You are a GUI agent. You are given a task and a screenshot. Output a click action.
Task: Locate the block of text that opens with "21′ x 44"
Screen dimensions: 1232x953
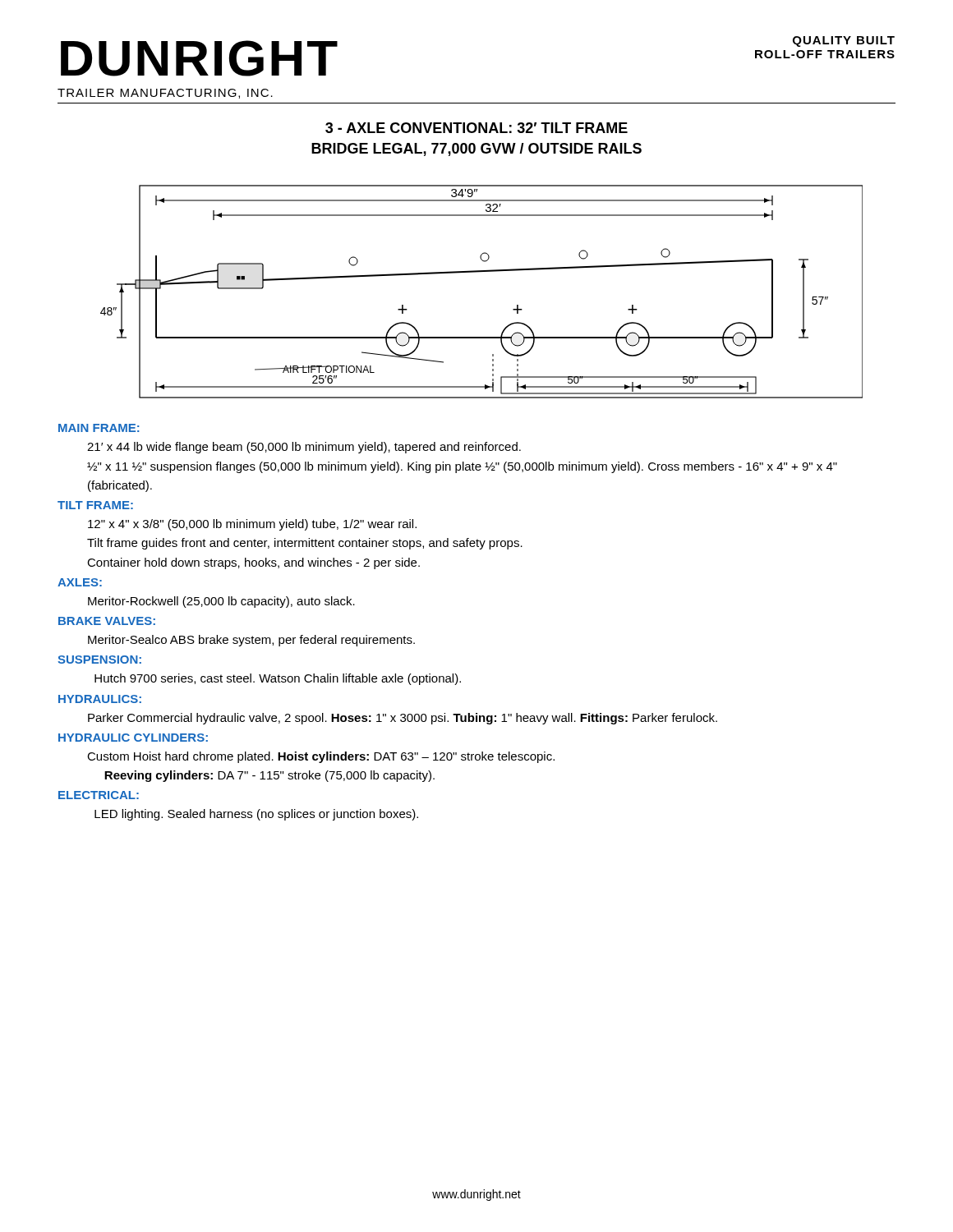coord(491,466)
